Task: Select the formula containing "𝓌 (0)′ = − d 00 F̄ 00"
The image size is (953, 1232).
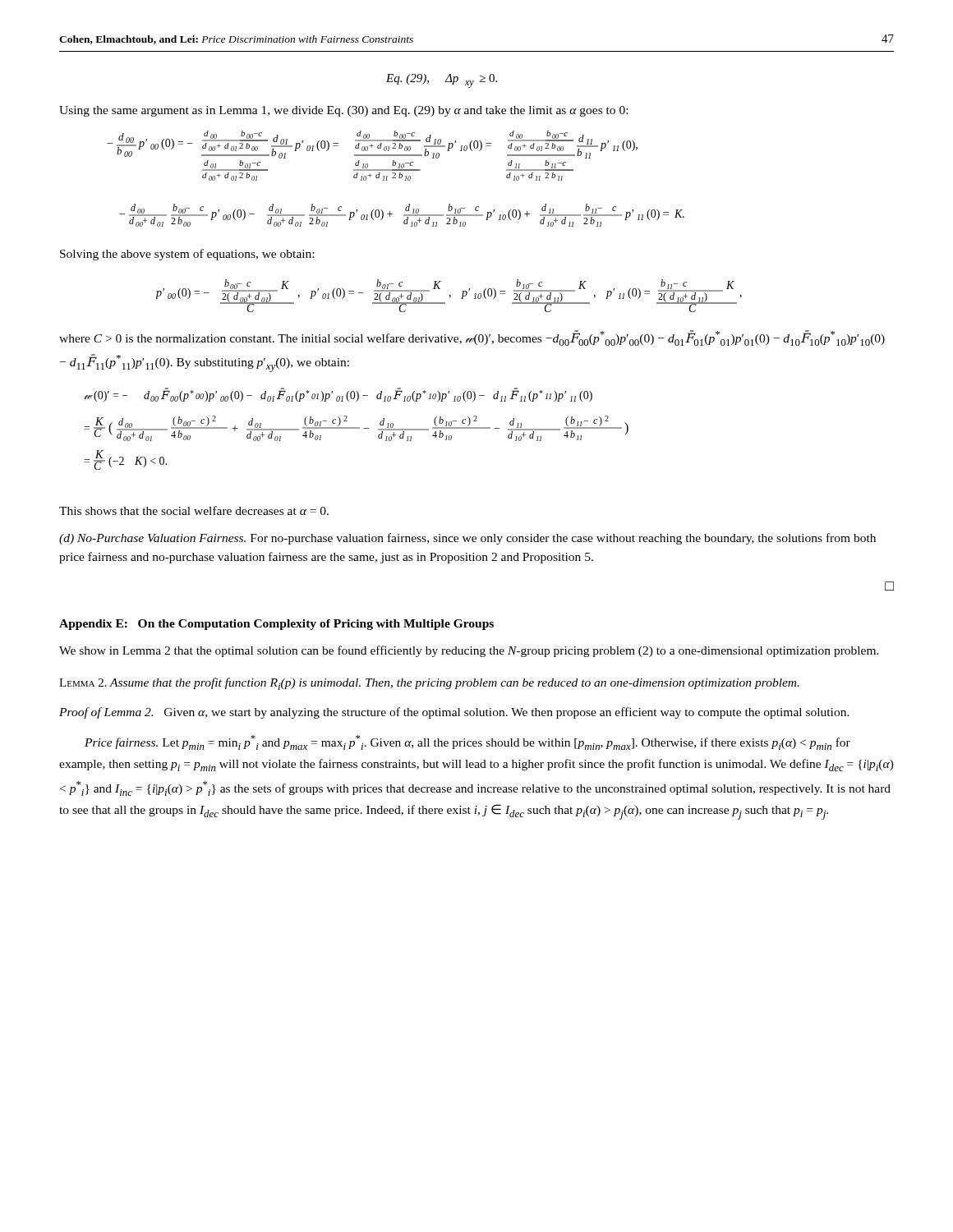Action: [441, 436]
